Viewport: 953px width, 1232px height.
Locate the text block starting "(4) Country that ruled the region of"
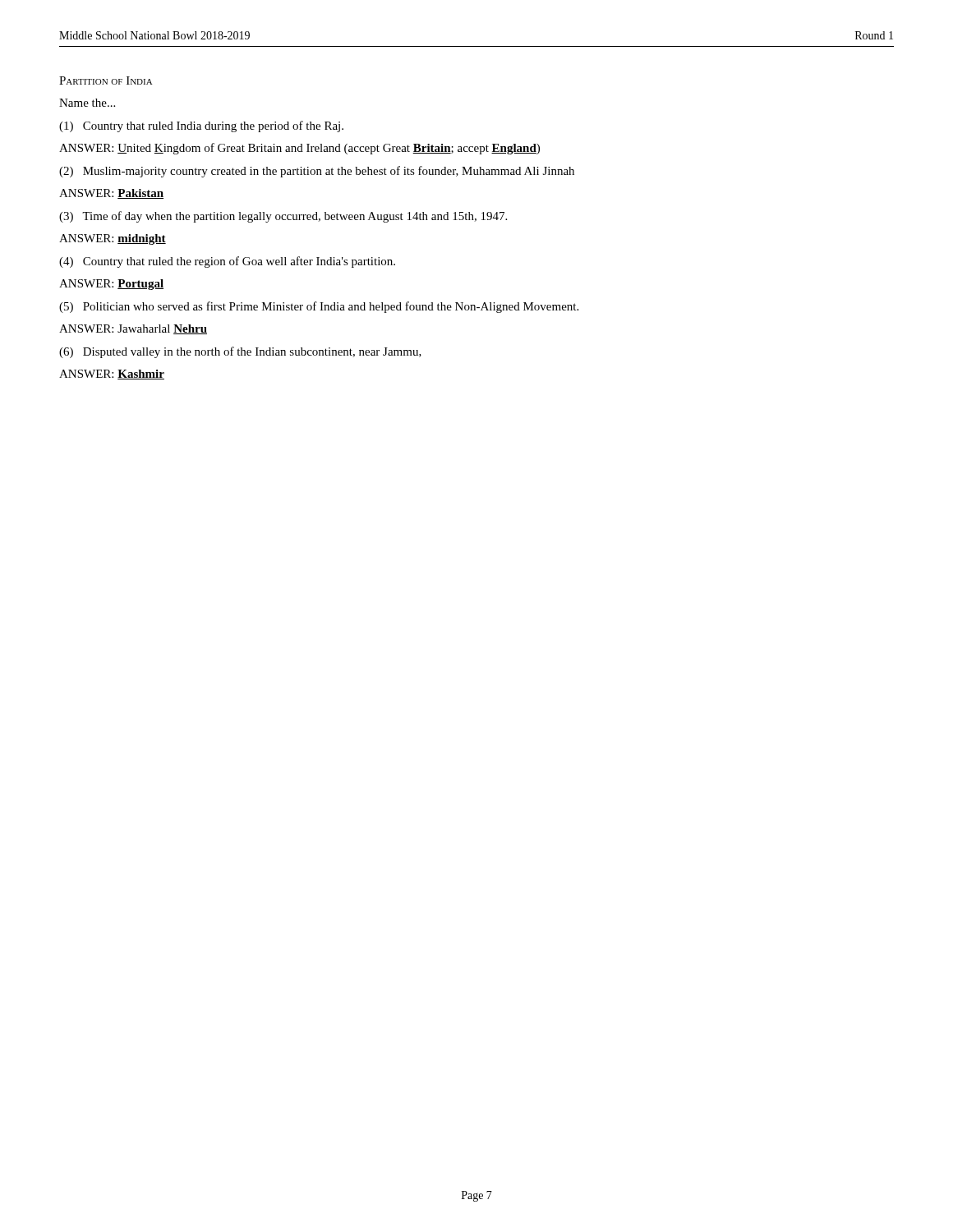coord(228,261)
